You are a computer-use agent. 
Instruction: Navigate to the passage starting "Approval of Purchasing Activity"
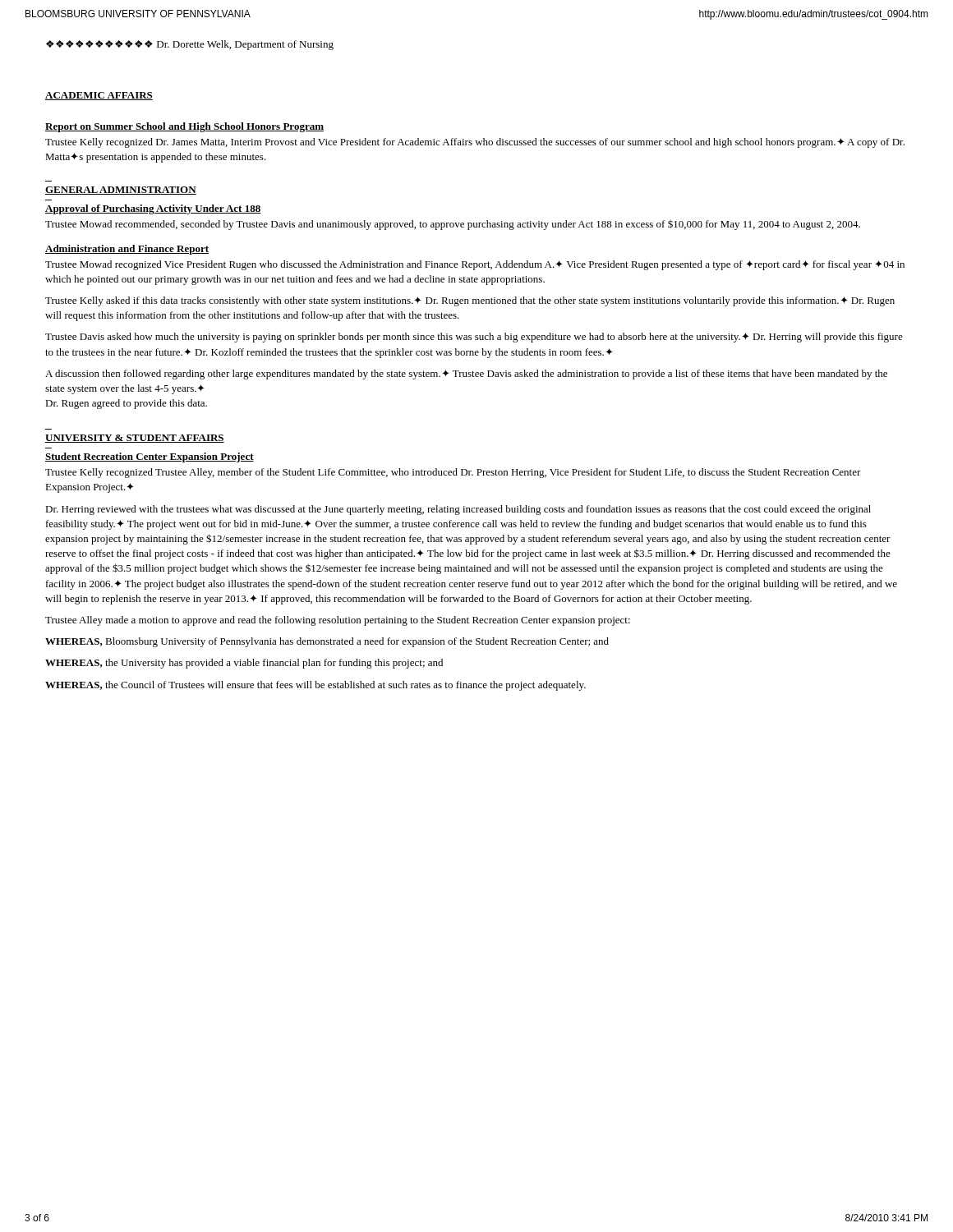[153, 208]
